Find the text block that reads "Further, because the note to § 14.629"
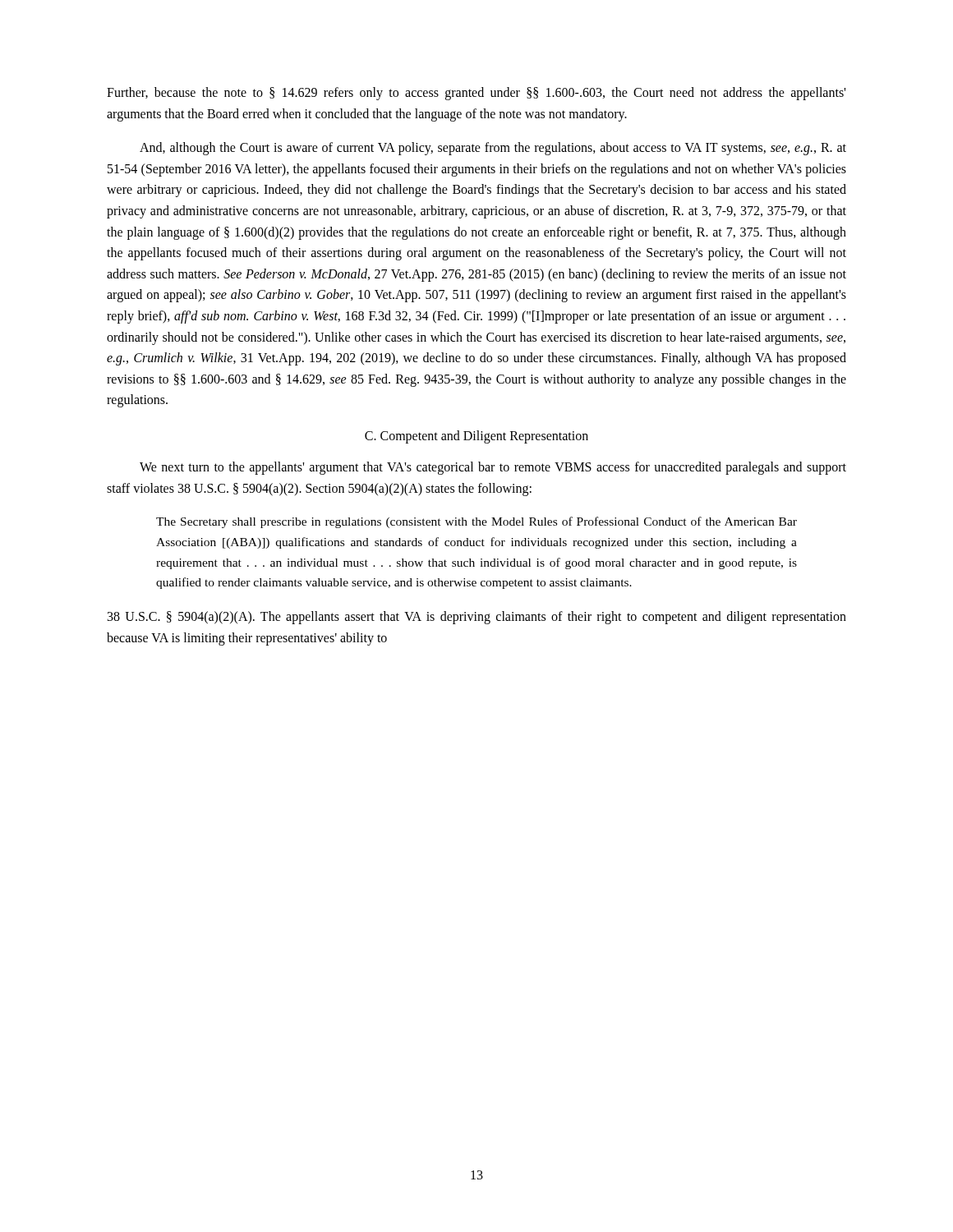This screenshot has width=953, height=1232. click(476, 103)
